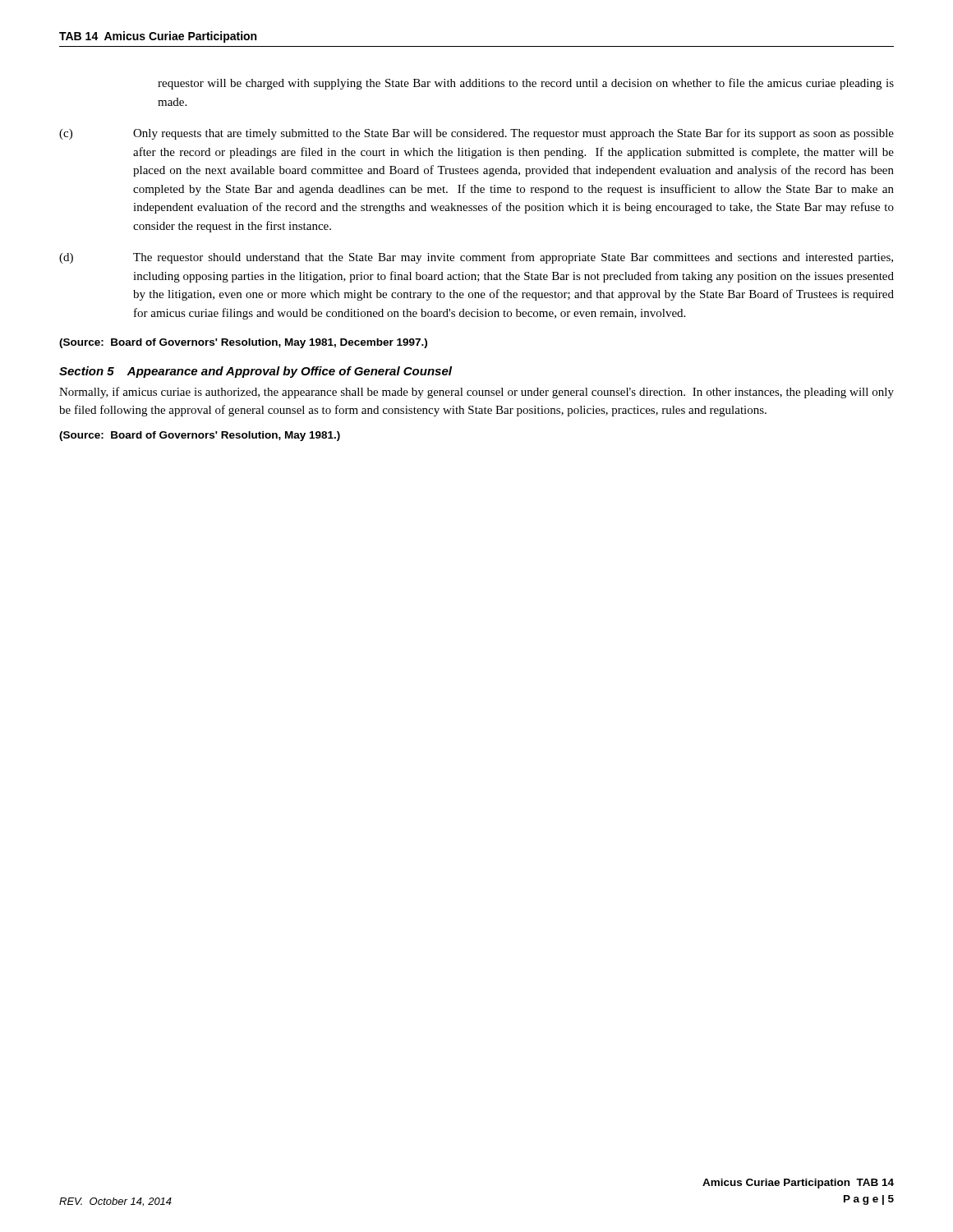Find the list item with the text "(c) Only requests that are"
The image size is (953, 1232).
click(x=476, y=180)
